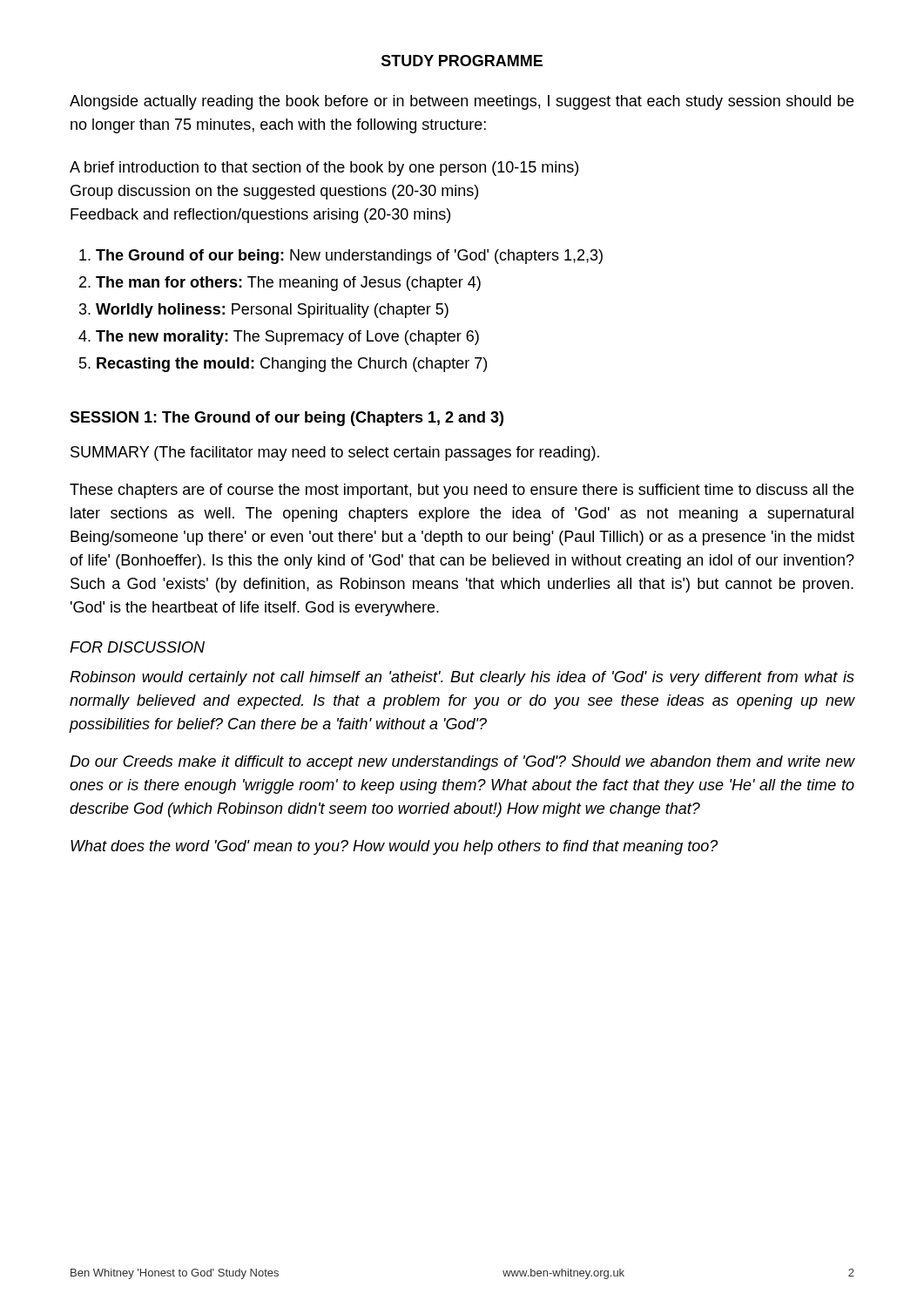Point to the block beginning "Recasting the mould: Changing the Church (chapter"
This screenshot has width=924, height=1307.
click(292, 363)
